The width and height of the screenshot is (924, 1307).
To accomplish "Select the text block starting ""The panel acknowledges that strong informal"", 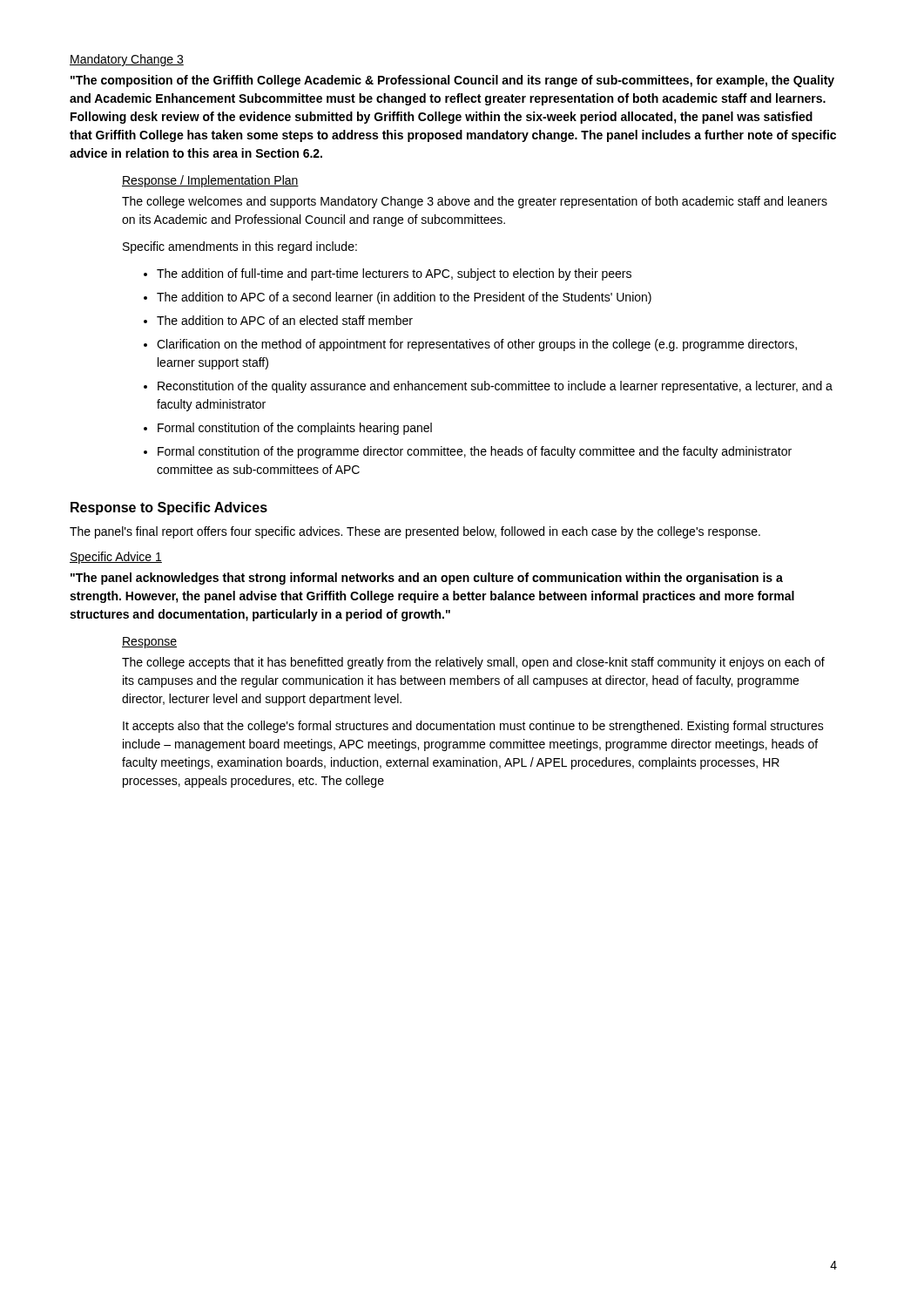I will click(432, 596).
